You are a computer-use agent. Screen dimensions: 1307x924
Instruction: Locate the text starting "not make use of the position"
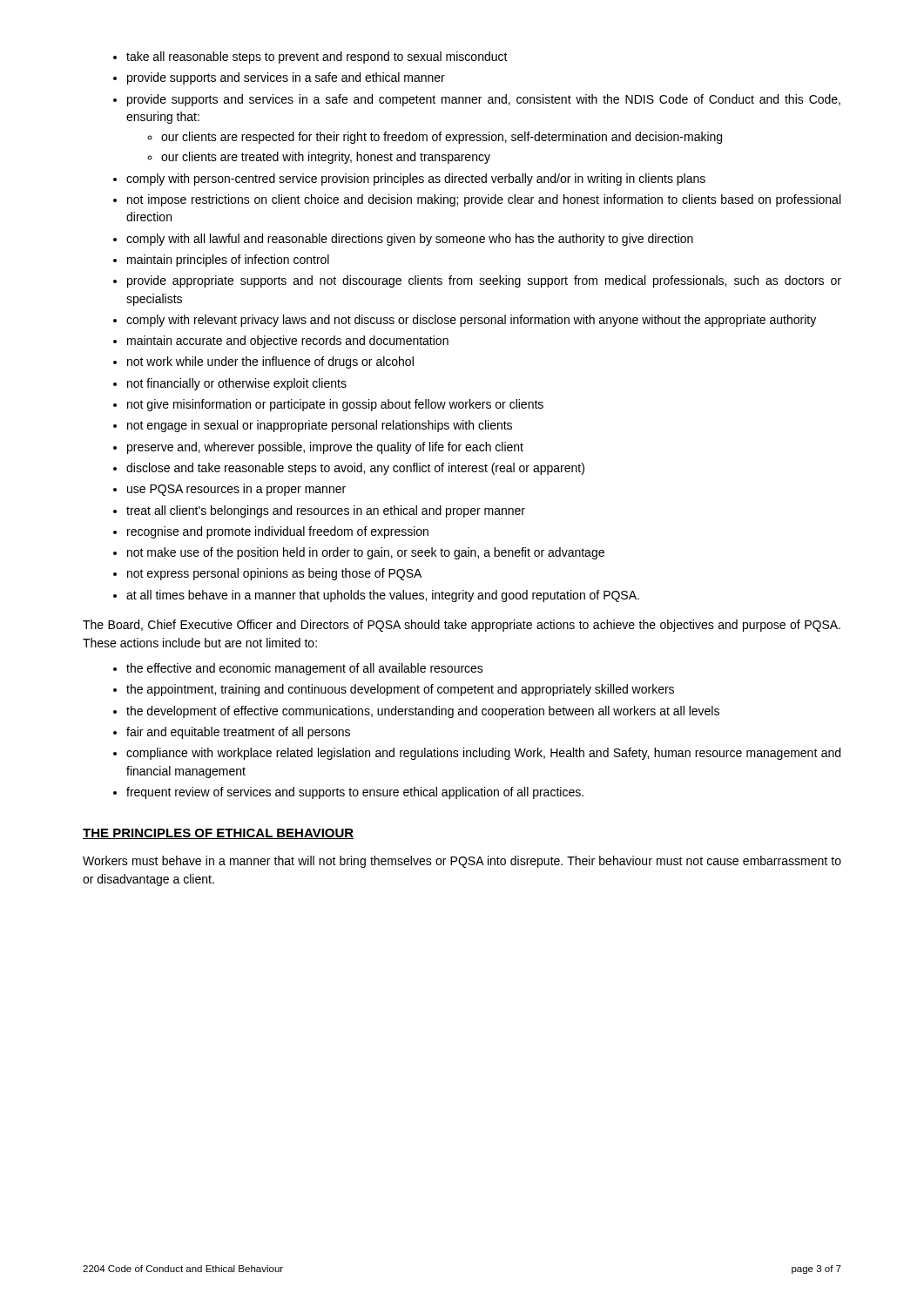[484, 553]
